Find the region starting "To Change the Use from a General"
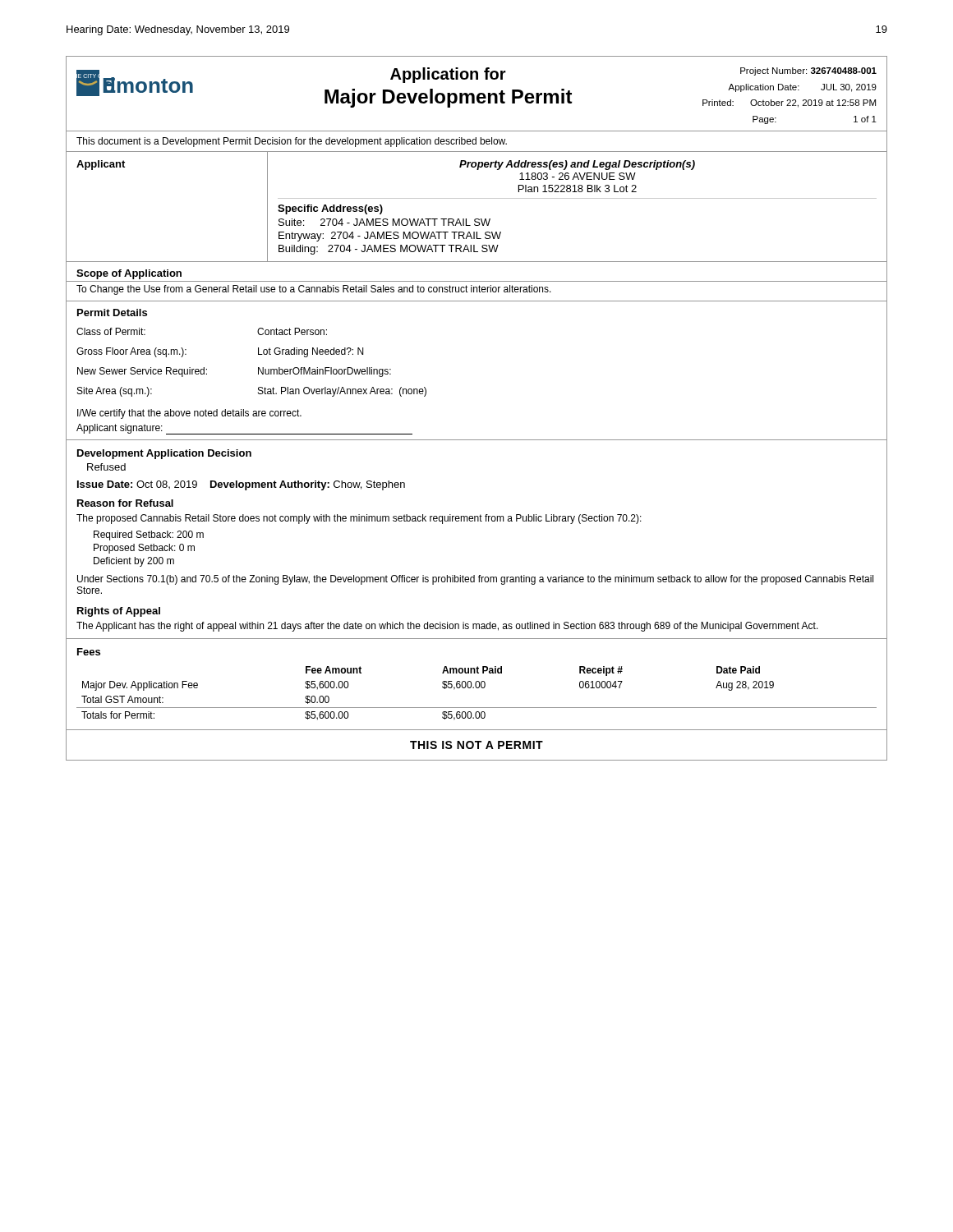 [x=314, y=289]
